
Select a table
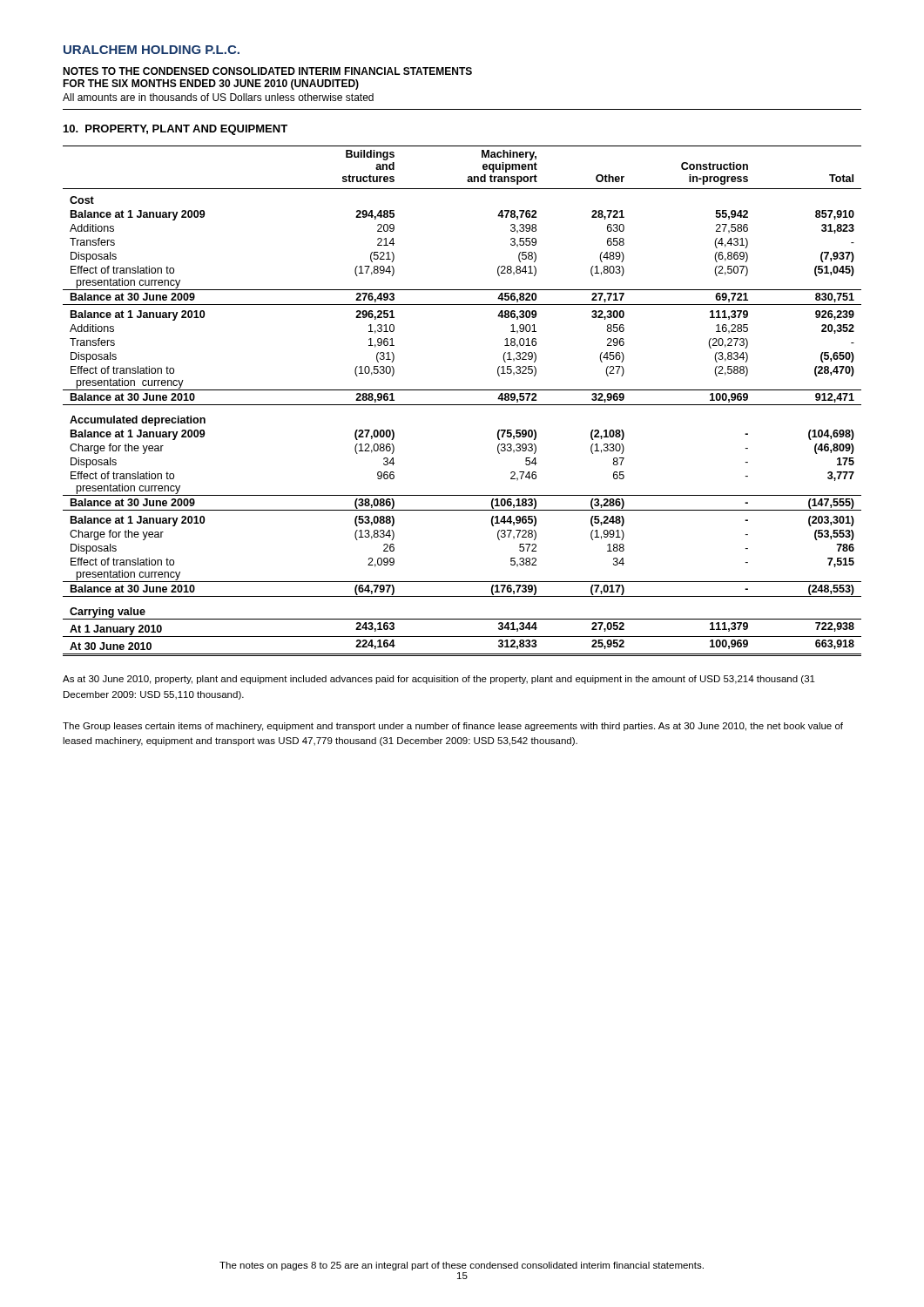pos(462,401)
